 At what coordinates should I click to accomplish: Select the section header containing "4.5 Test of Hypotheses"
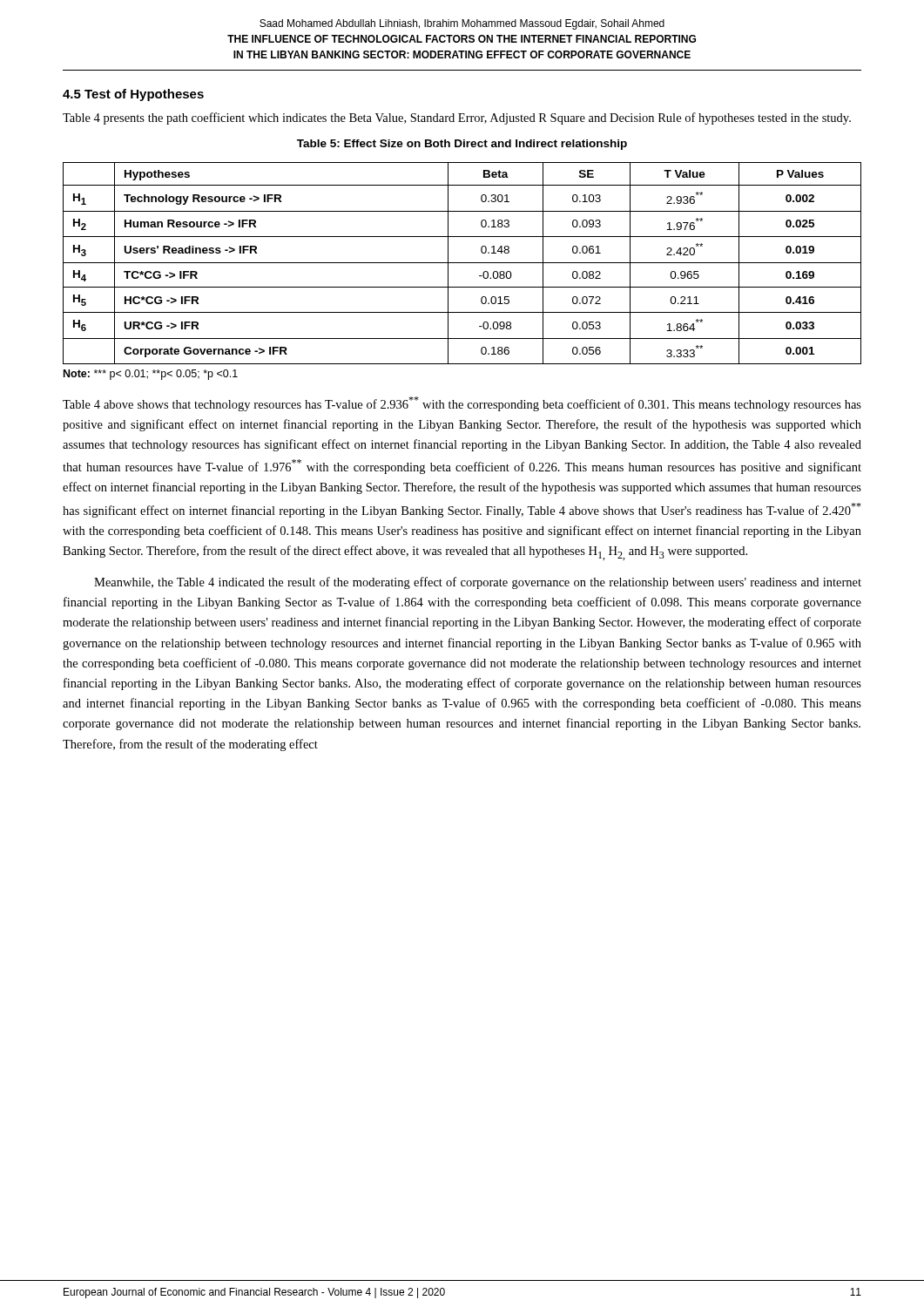(133, 94)
